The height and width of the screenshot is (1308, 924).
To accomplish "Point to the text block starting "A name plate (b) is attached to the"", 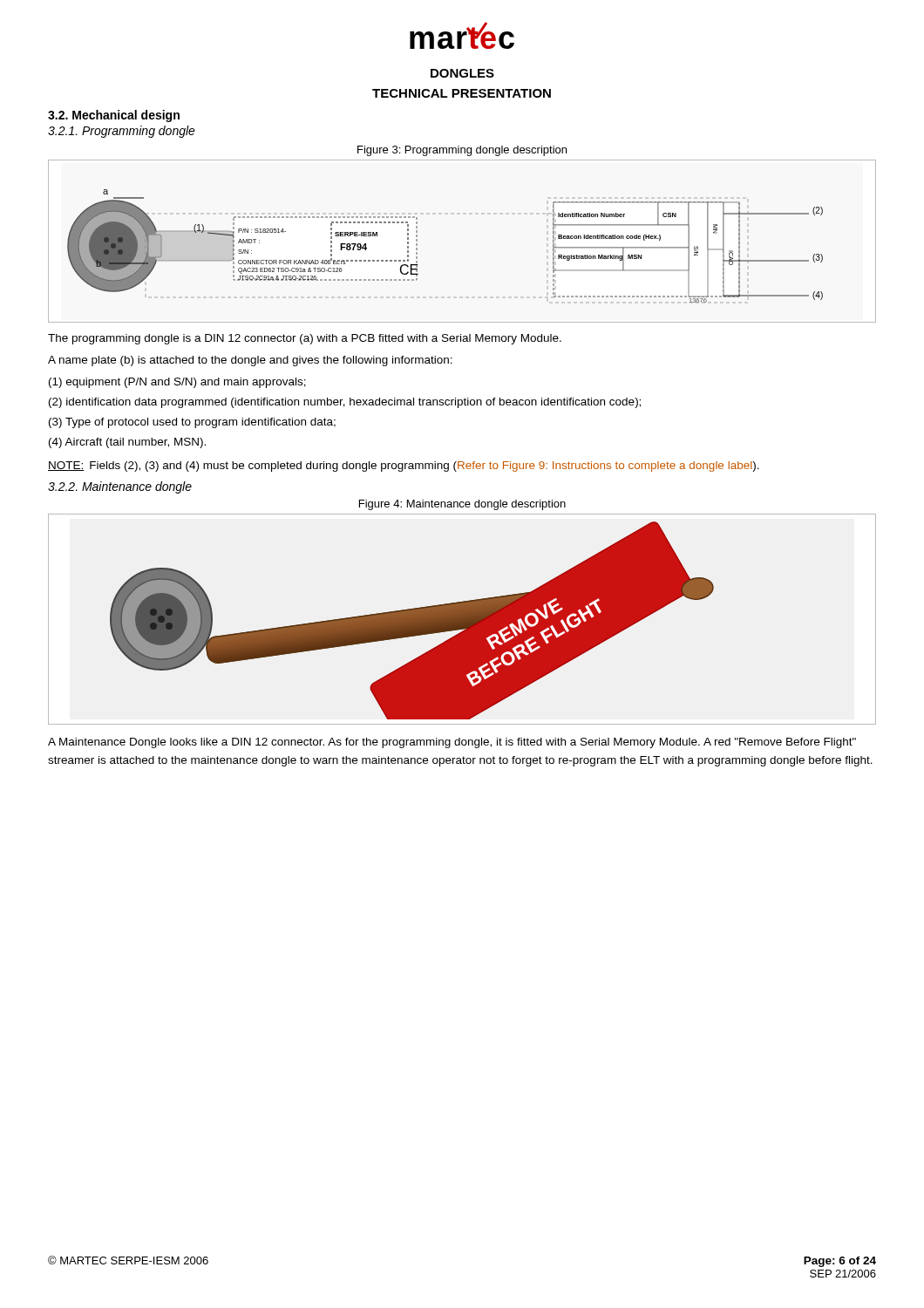I will tap(250, 360).
